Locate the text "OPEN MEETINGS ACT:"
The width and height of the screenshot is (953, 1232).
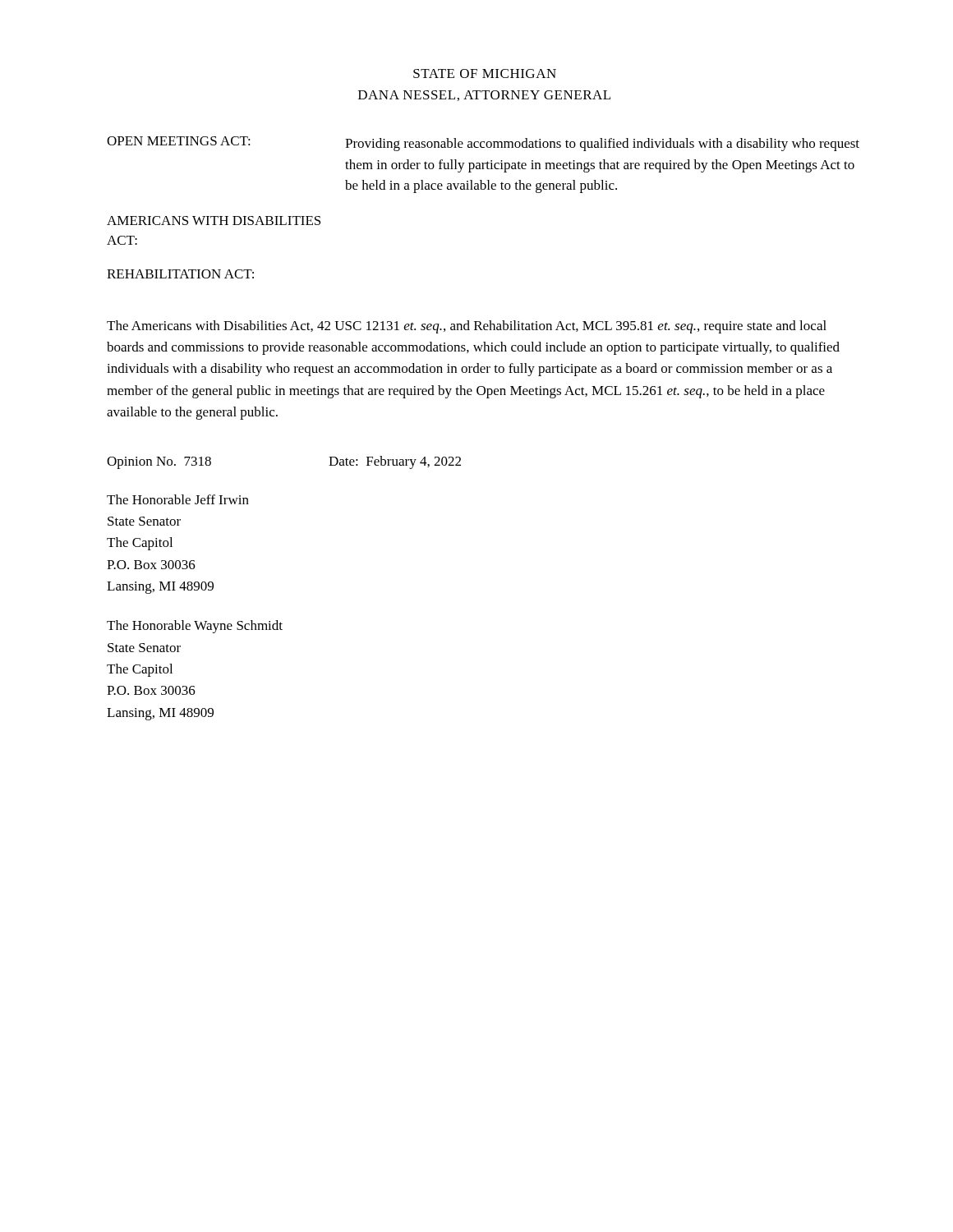(x=179, y=141)
